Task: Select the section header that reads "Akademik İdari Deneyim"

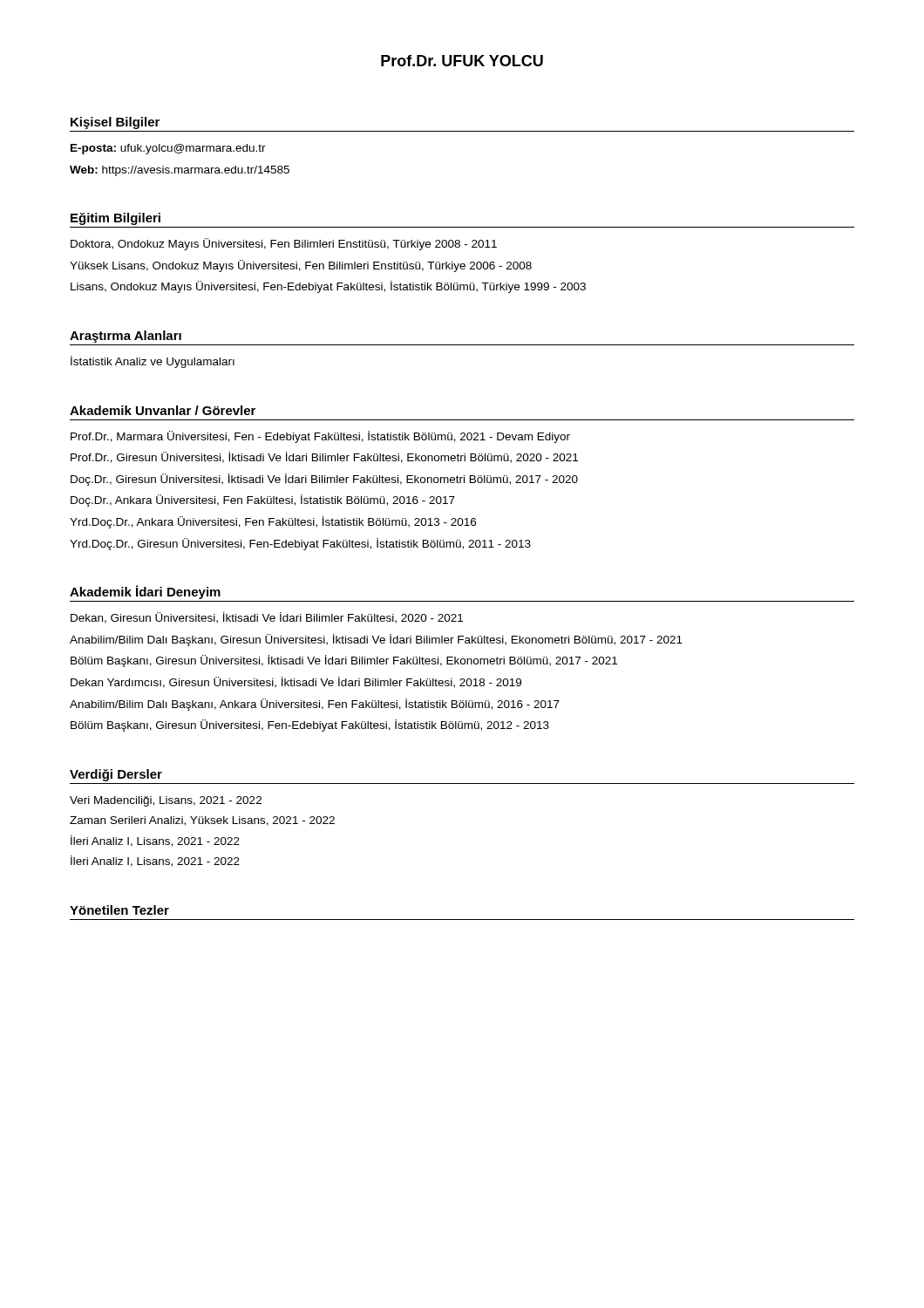Action: tap(145, 592)
